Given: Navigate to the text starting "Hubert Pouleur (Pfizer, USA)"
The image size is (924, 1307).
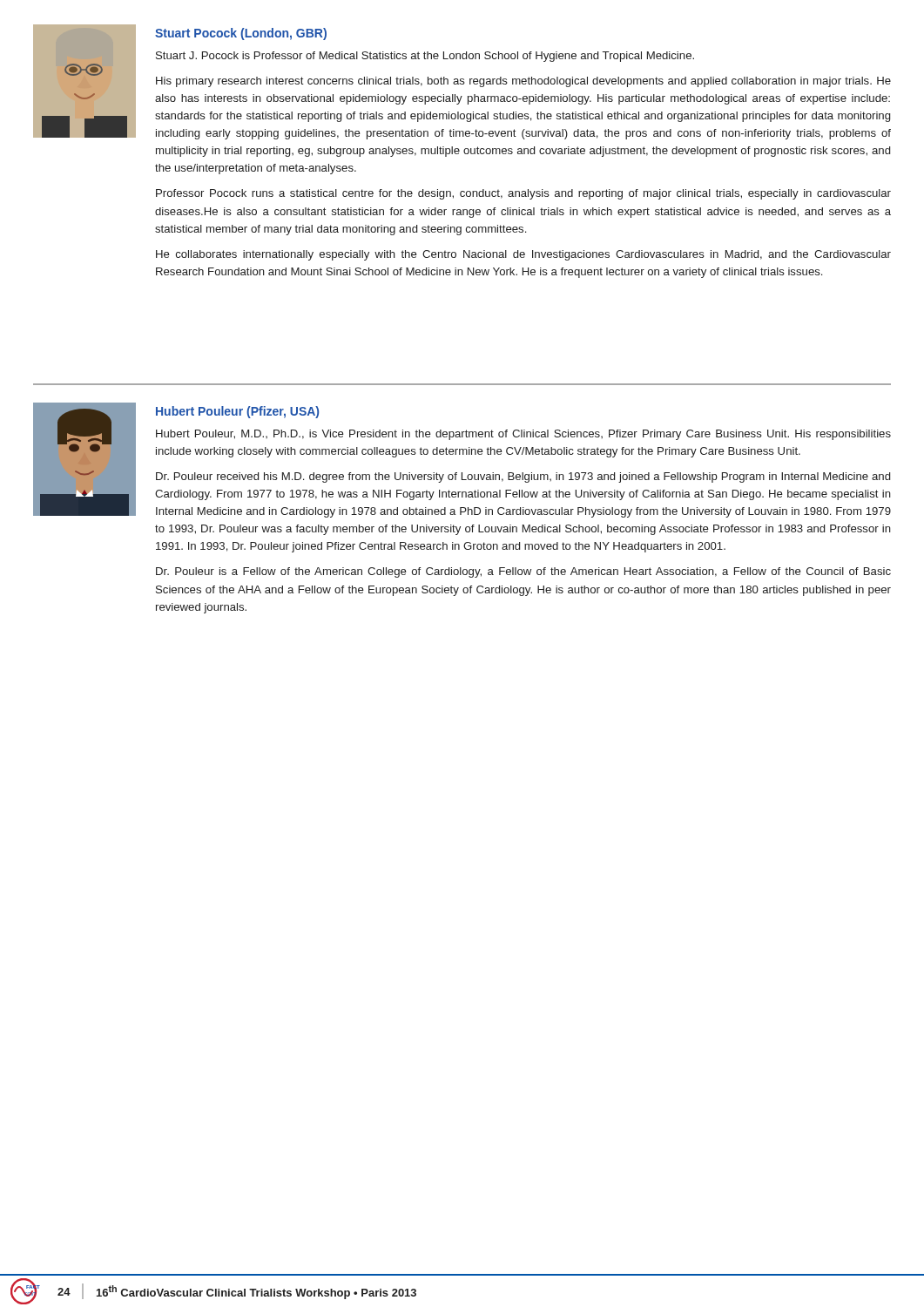Looking at the screenshot, I should [237, 411].
